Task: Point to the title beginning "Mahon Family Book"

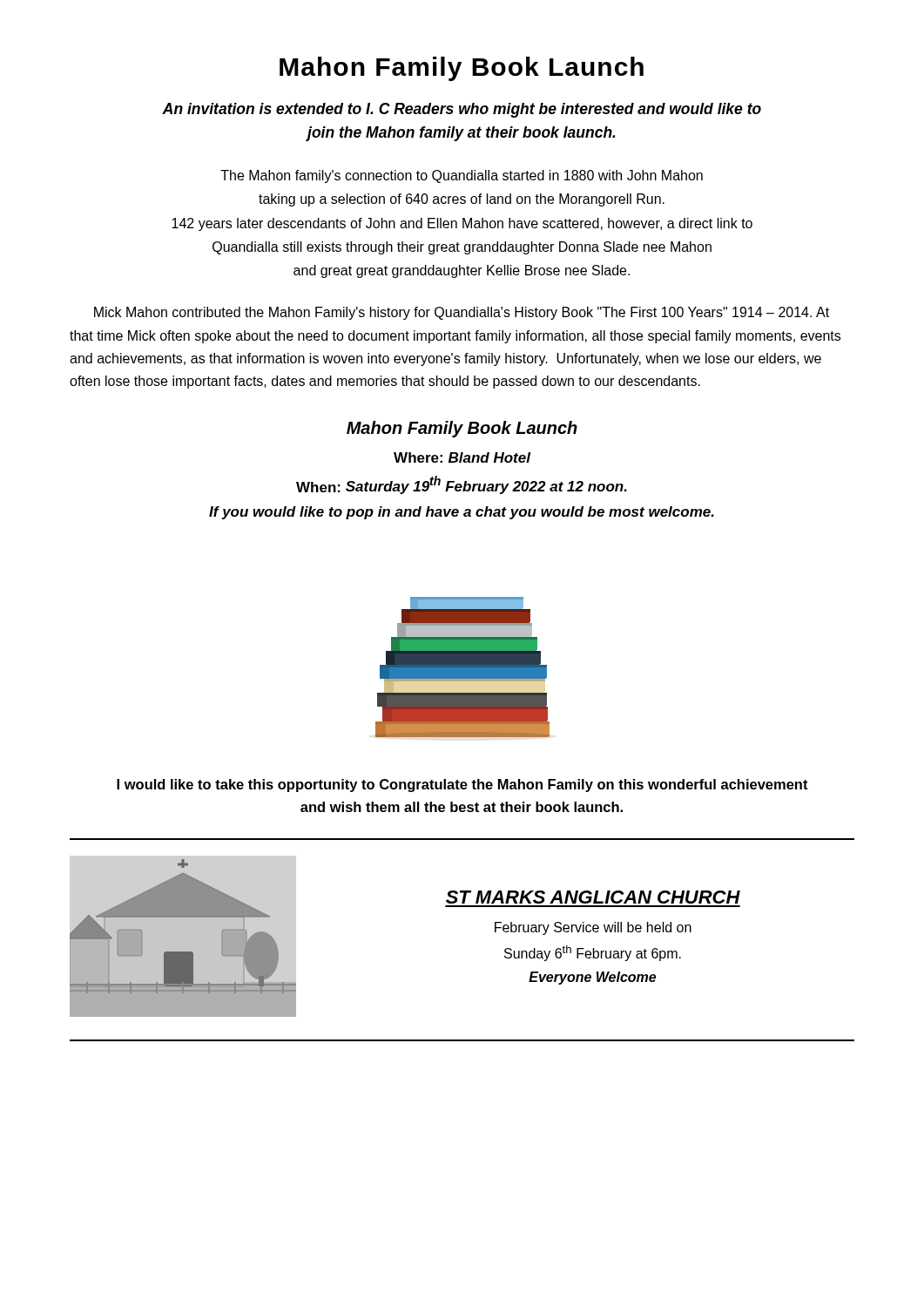Action: pos(462,67)
